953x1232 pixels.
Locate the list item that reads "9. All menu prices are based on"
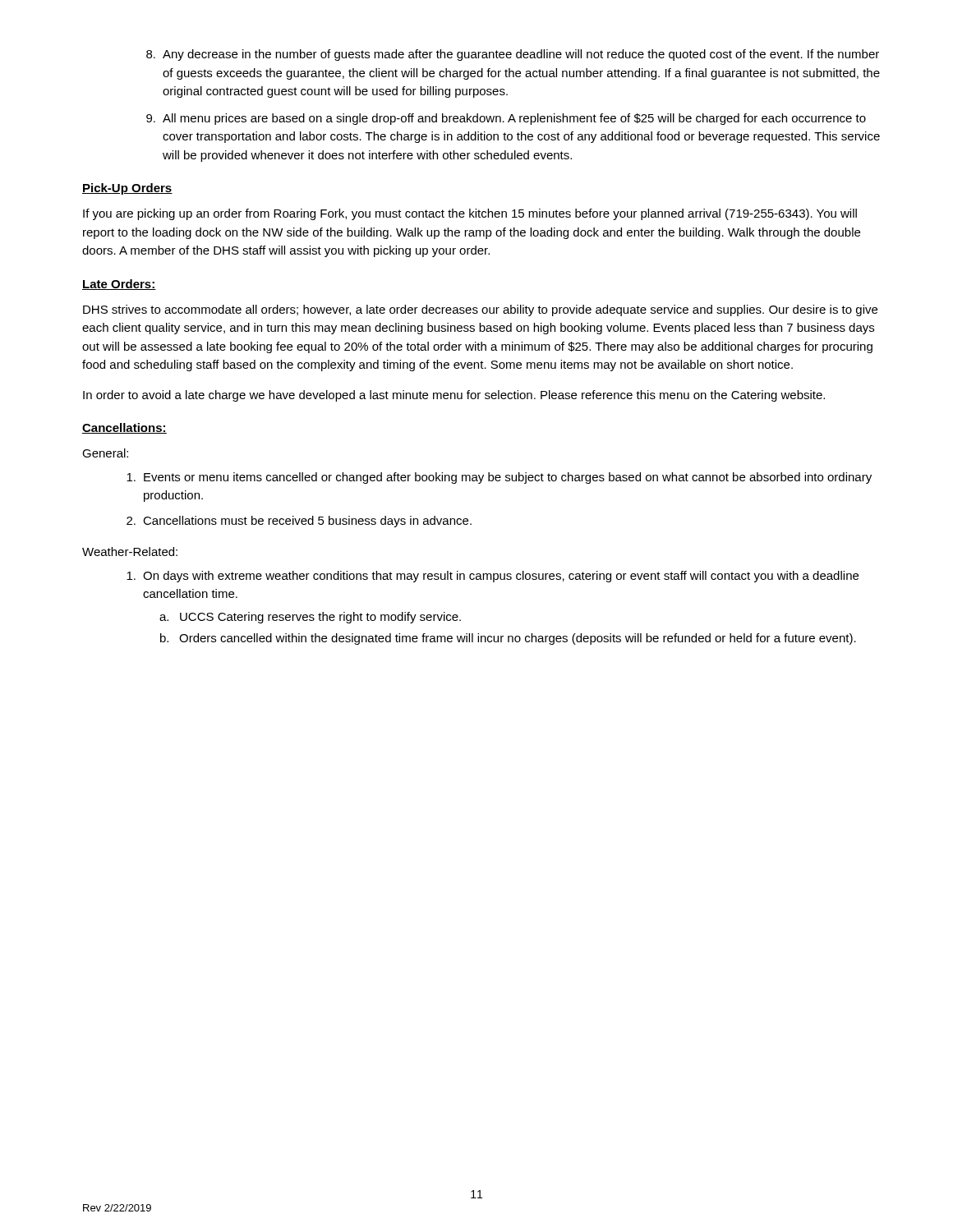509,137
